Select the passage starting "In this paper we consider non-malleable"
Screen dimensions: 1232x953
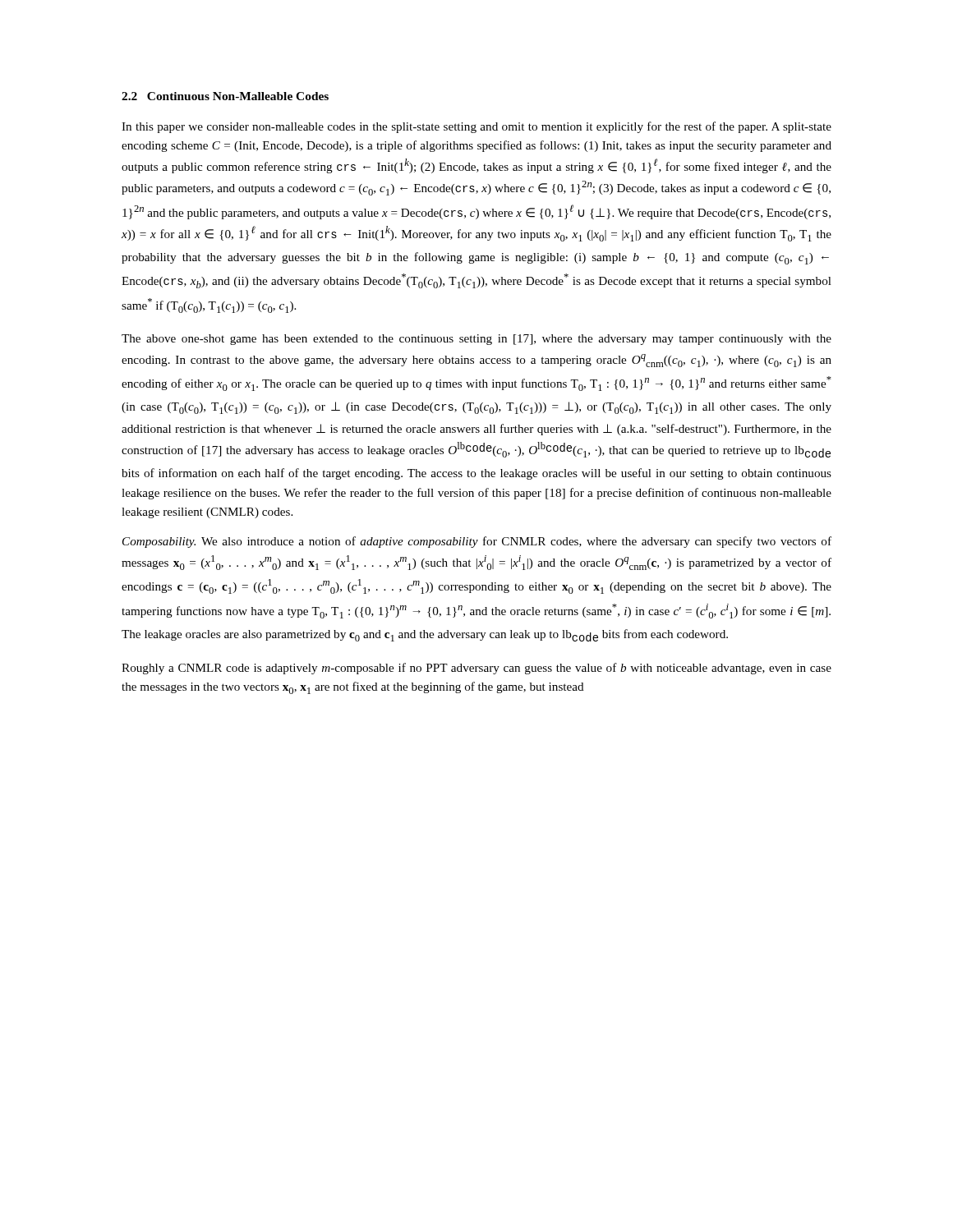click(x=476, y=408)
